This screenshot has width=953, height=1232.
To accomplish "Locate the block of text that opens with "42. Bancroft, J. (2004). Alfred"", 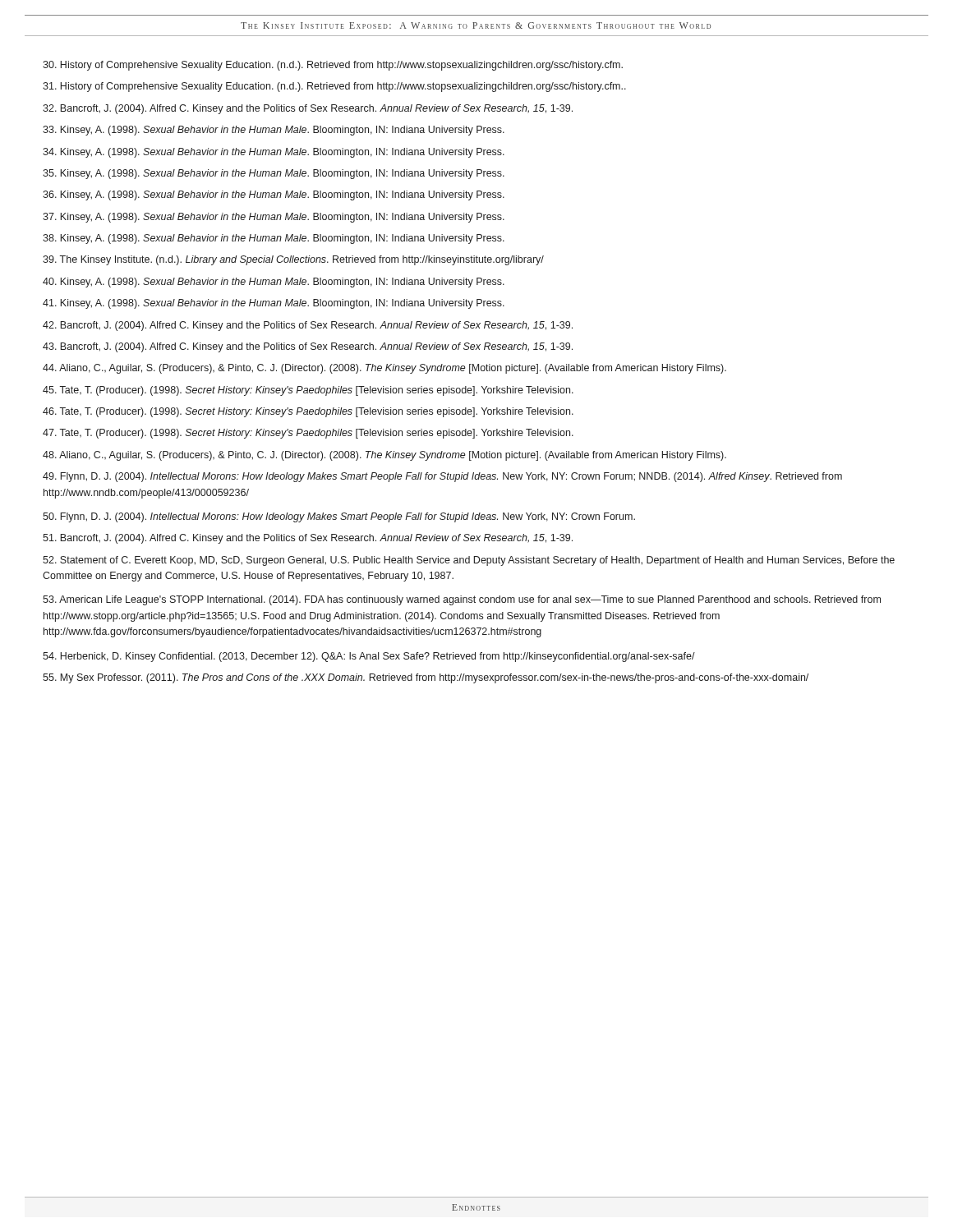I will 308,325.
